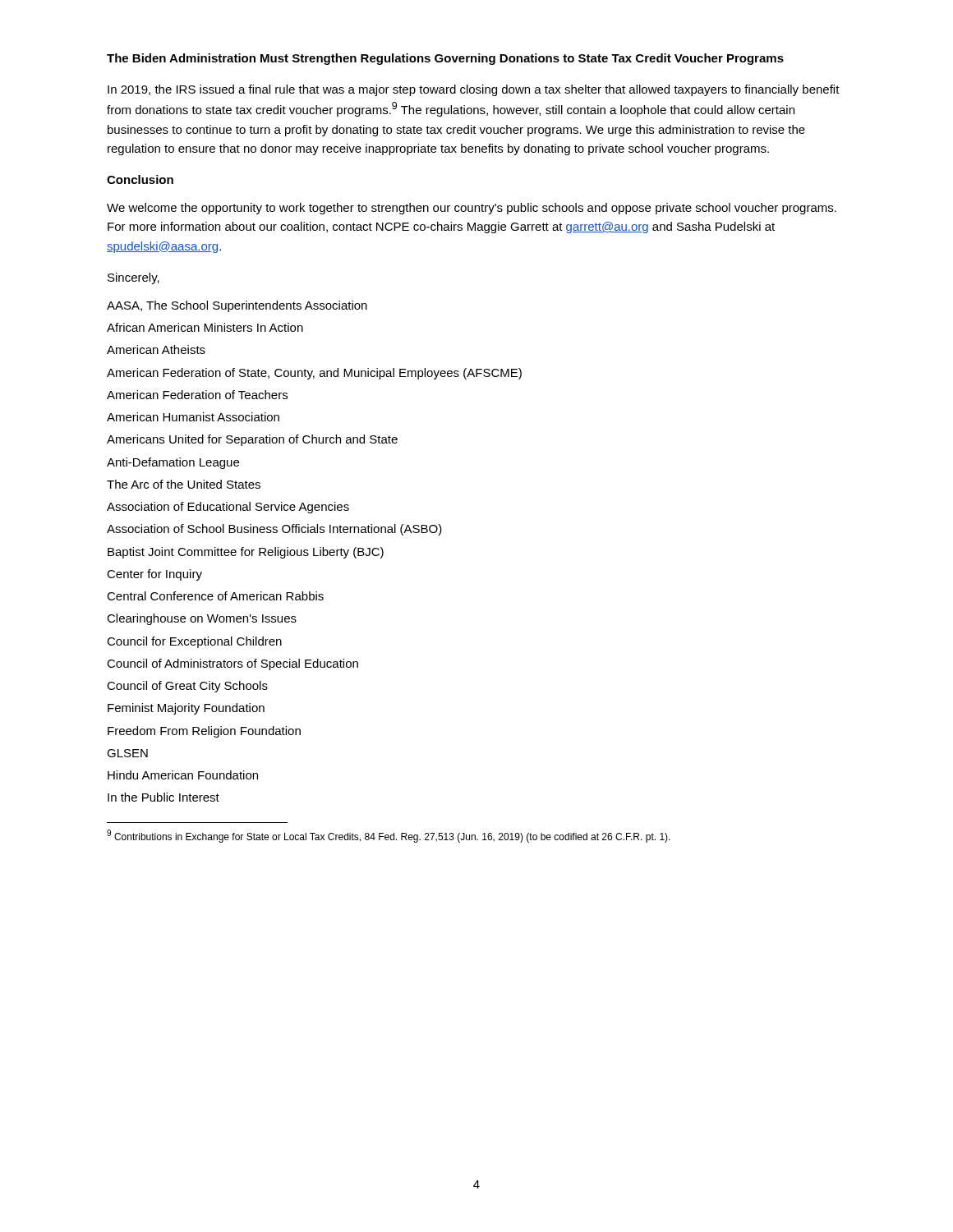
Task: Point to the passage starting "American Federation of Teachers"
Action: (197, 394)
